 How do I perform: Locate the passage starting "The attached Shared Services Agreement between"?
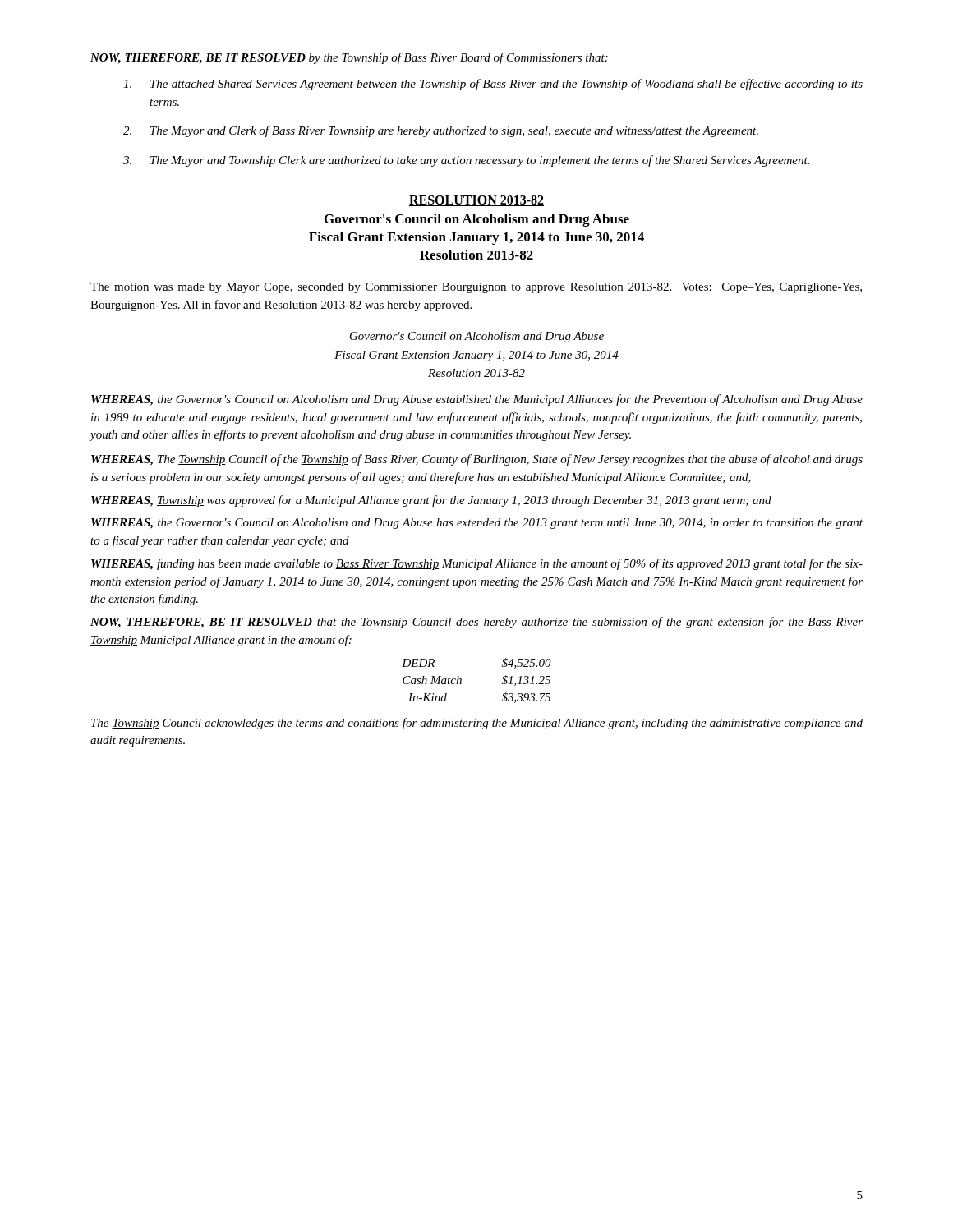coord(493,93)
